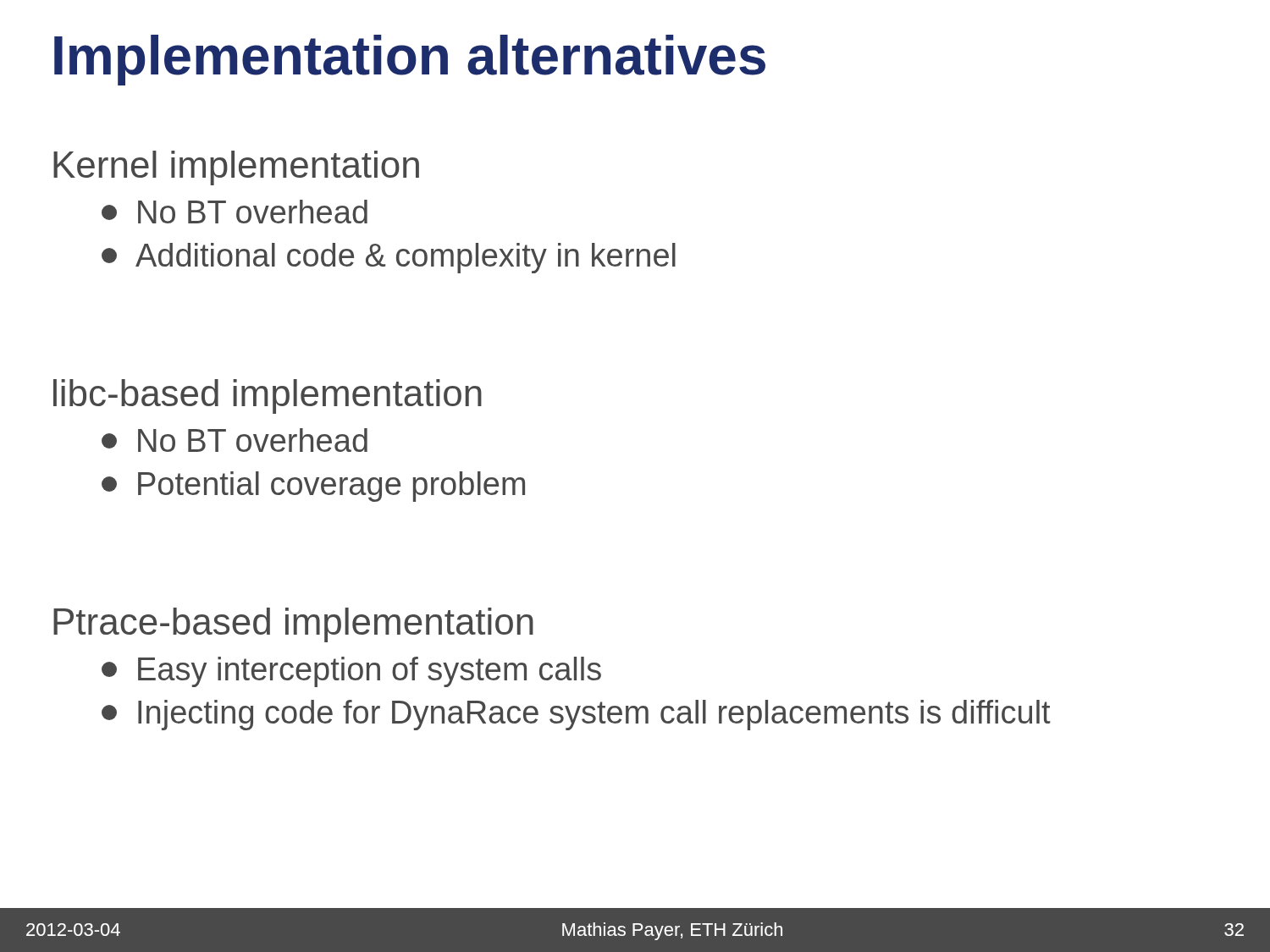1270x952 pixels.
Task: Point to the passage starting "Injecting code for DynaRace system call"
Action: tap(576, 713)
